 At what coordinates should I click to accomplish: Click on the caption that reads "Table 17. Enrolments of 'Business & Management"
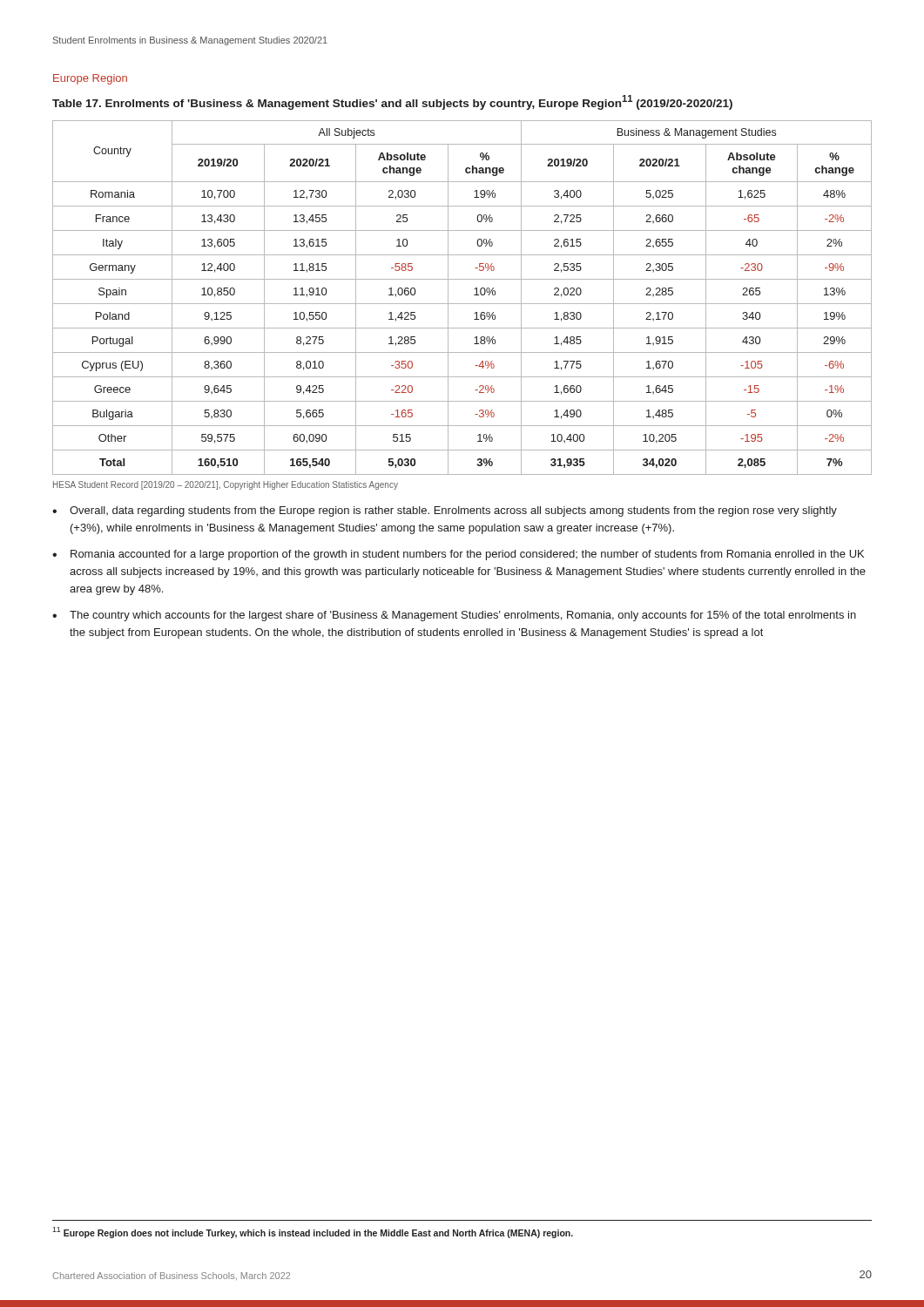pos(393,101)
